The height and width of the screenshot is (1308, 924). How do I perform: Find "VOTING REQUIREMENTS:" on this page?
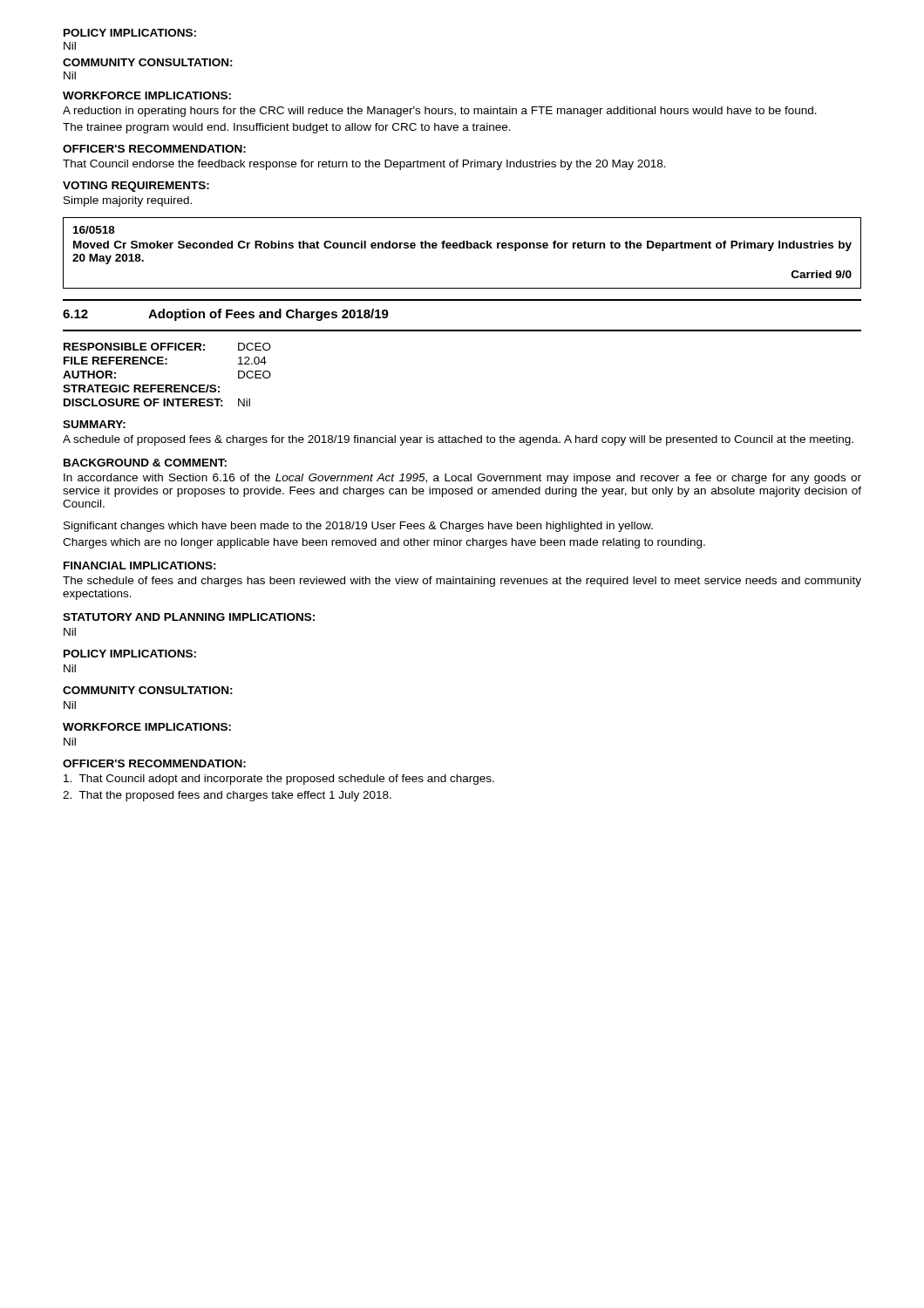pos(136,185)
